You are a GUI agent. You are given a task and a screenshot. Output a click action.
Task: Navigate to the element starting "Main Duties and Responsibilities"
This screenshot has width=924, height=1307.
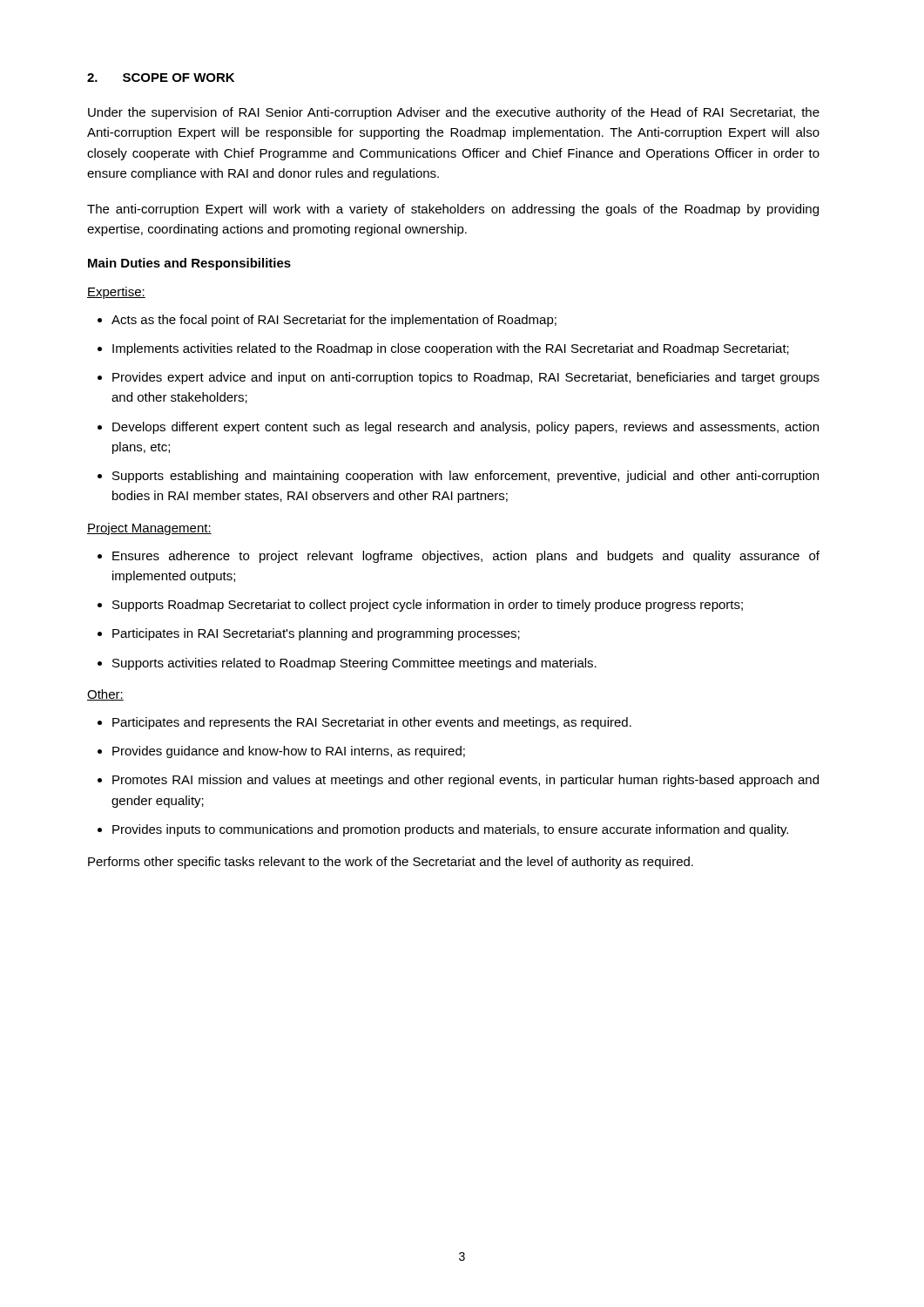[x=189, y=262]
